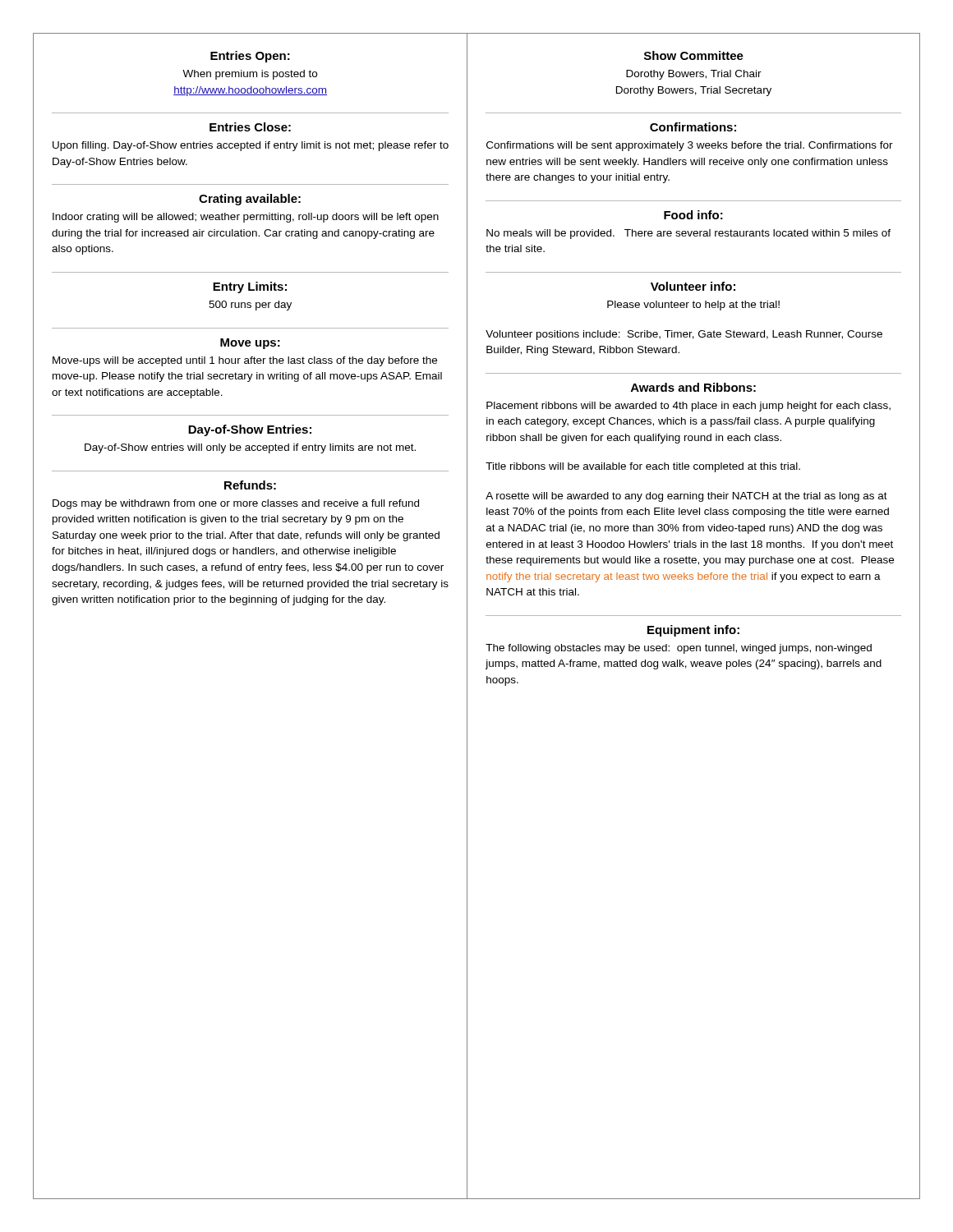Click on the text block containing "The following obstacles may be used: open tunnel,"
The width and height of the screenshot is (953, 1232).
(684, 663)
